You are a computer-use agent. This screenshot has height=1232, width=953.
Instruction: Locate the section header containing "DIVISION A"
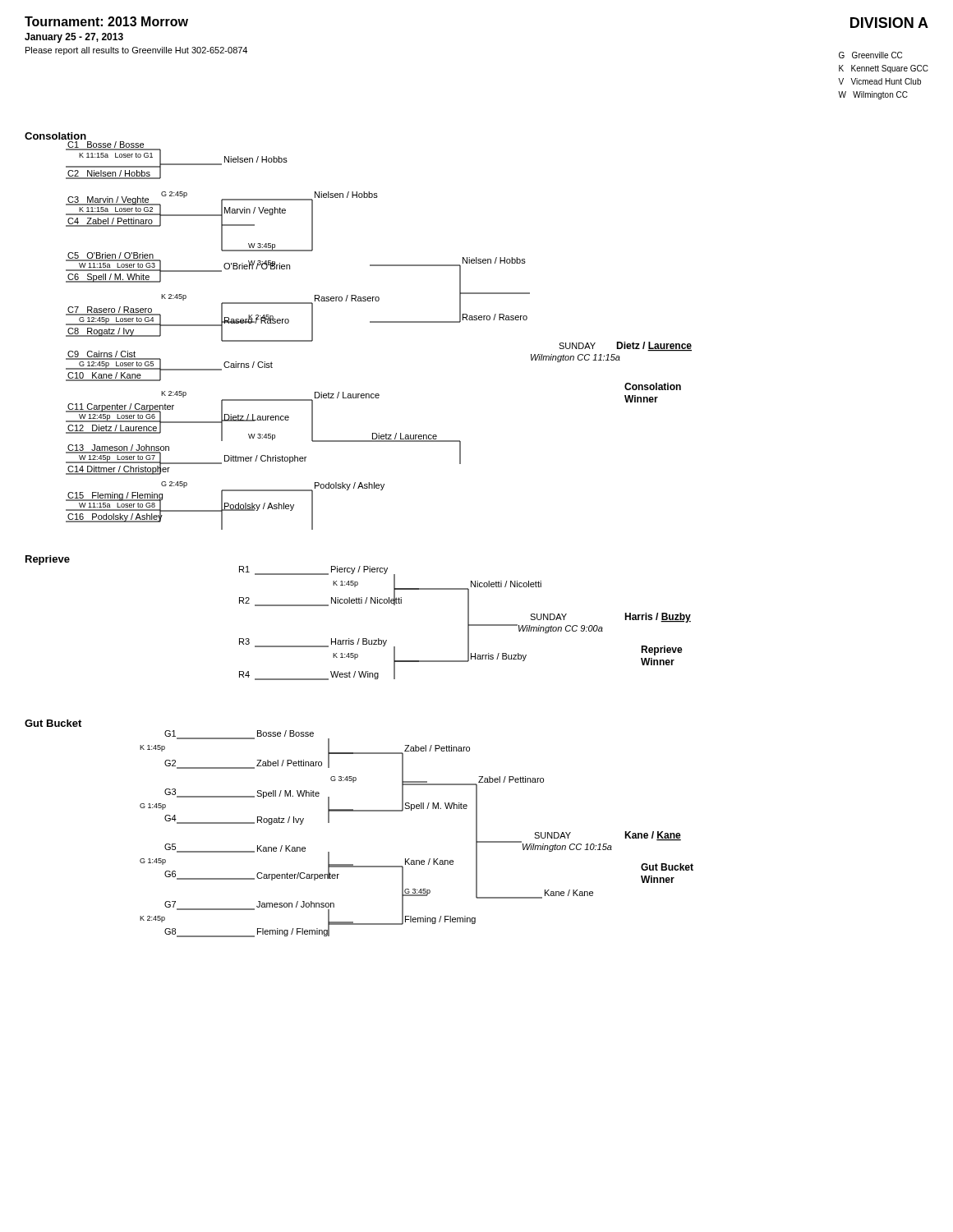[x=889, y=23]
